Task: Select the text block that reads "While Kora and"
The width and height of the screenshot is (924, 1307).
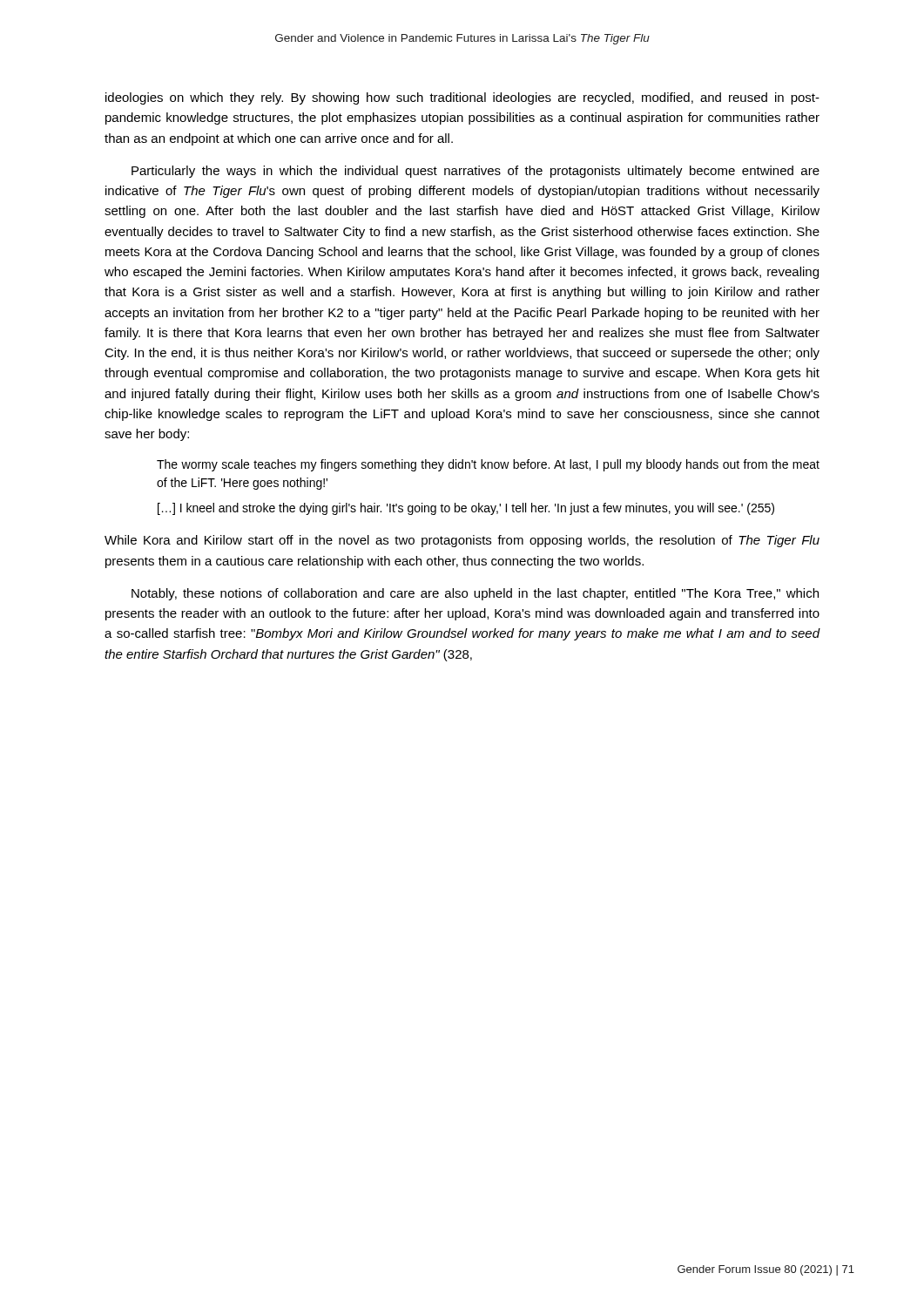Action: pyautogui.click(x=462, y=597)
